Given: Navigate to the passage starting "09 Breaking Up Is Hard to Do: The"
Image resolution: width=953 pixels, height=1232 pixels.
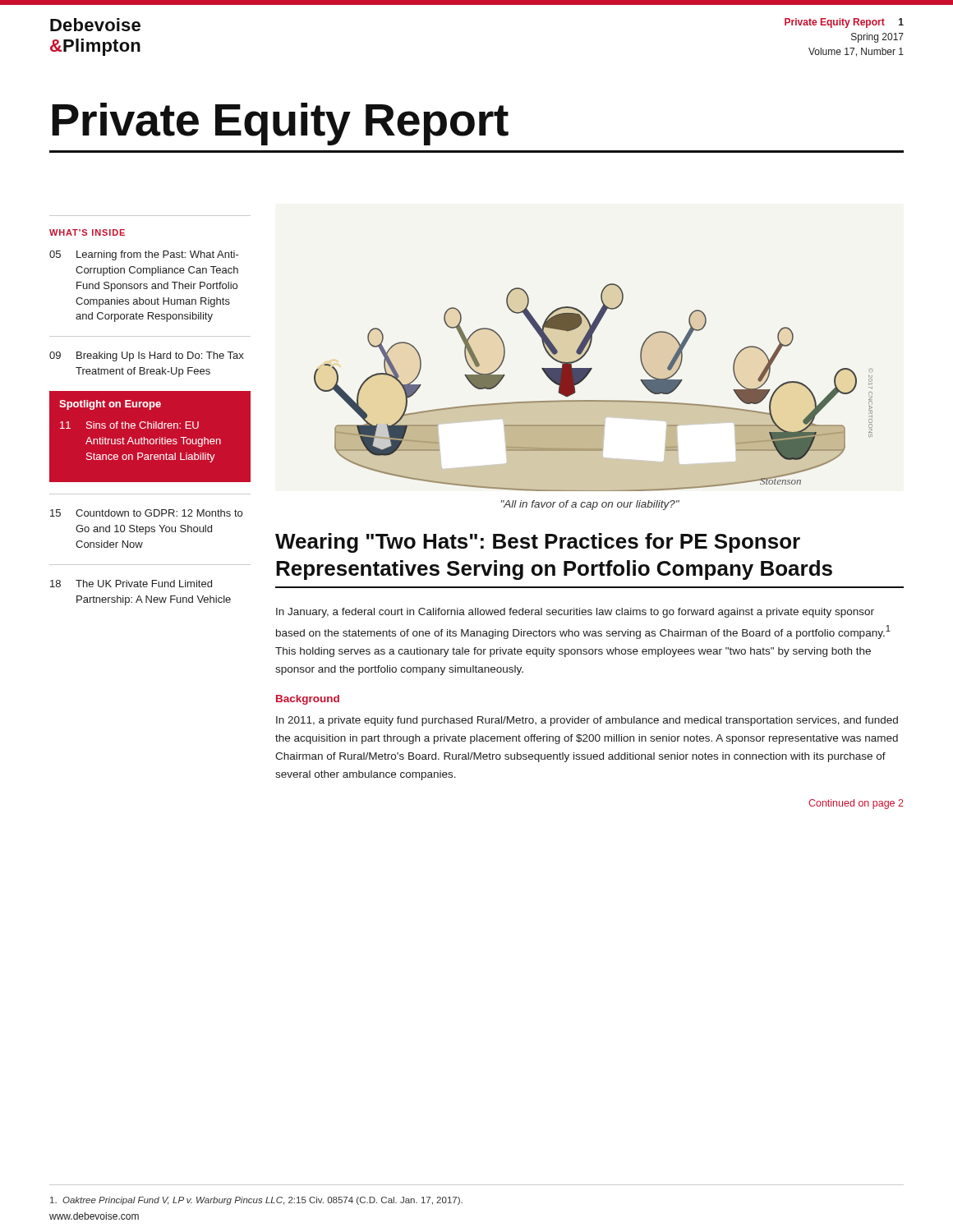Looking at the screenshot, I should point(150,364).
